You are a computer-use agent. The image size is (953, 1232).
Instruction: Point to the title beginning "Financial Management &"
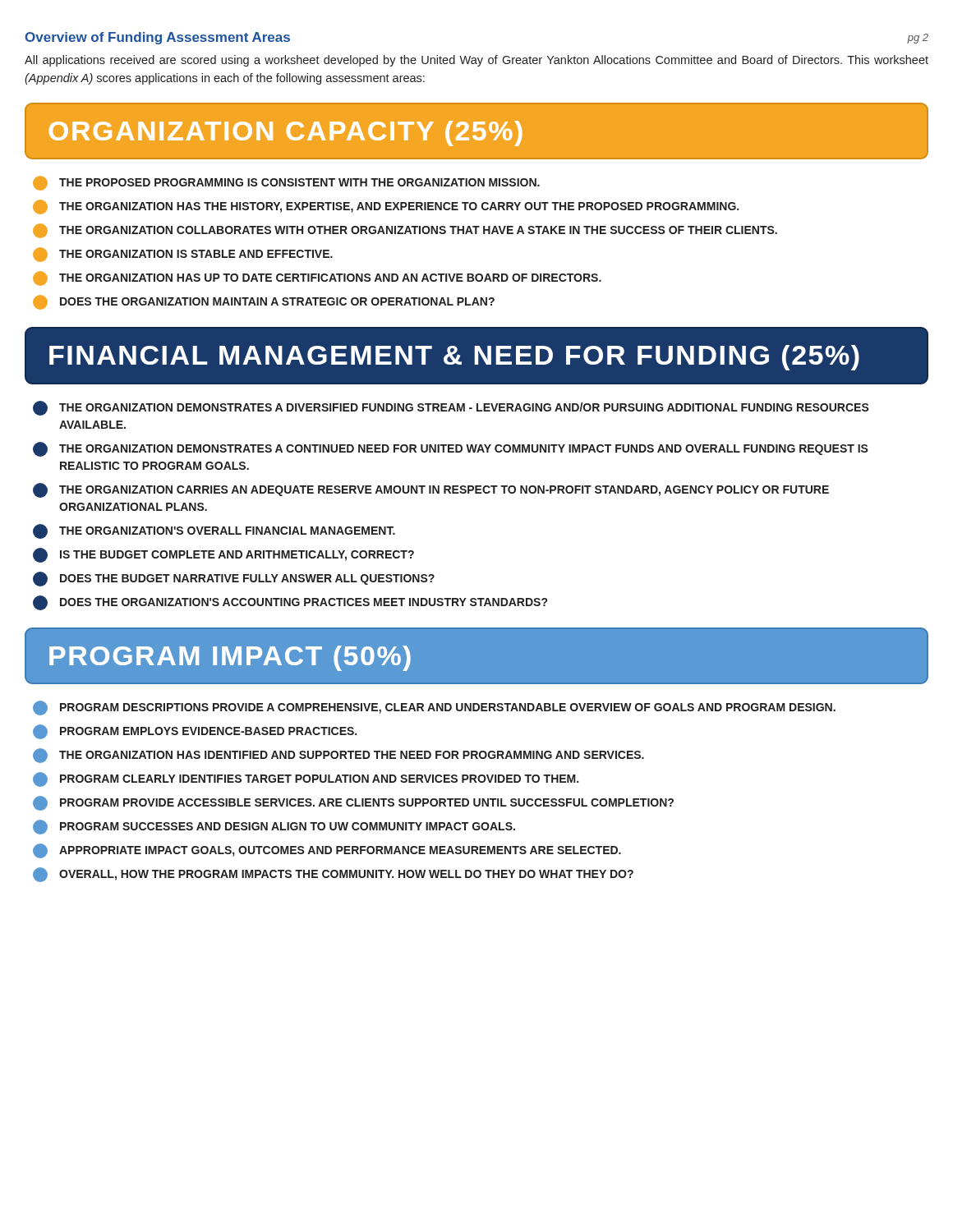click(476, 356)
